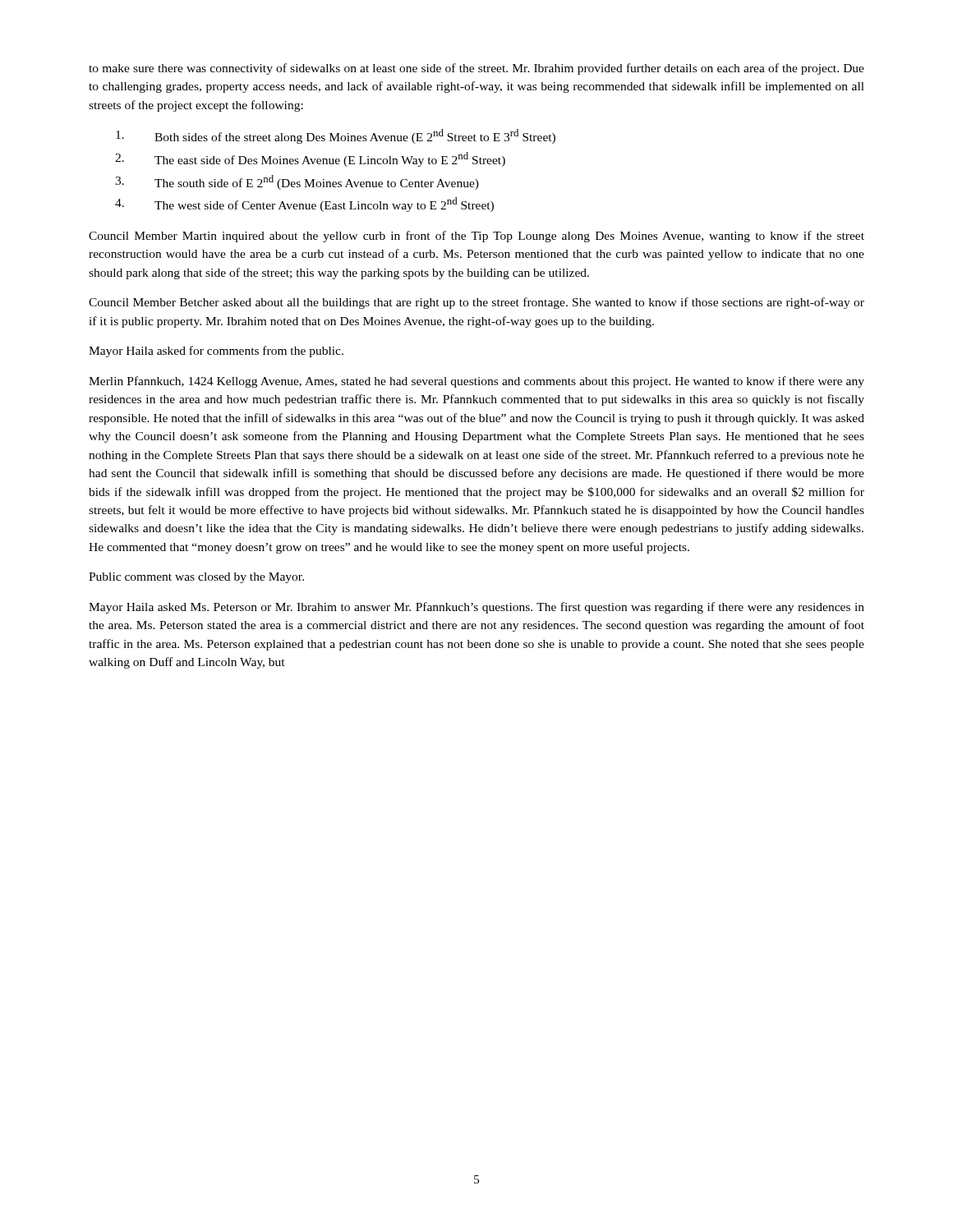The image size is (953, 1232).
Task: Find the list item that reads "3.The south side of E 2nd (Des Moines"
Action: click(476, 182)
